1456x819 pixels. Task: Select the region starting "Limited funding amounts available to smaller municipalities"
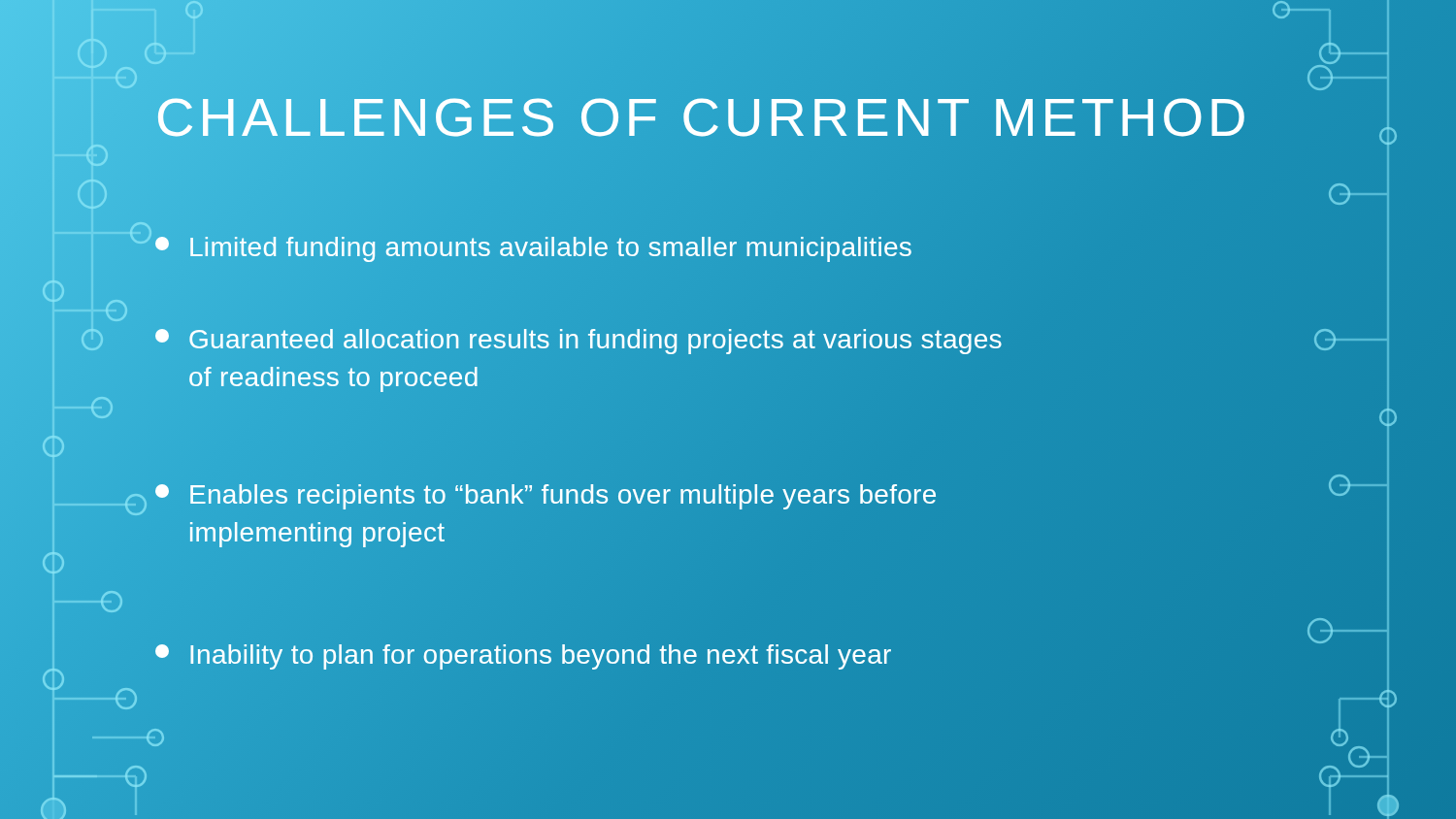coord(747,247)
